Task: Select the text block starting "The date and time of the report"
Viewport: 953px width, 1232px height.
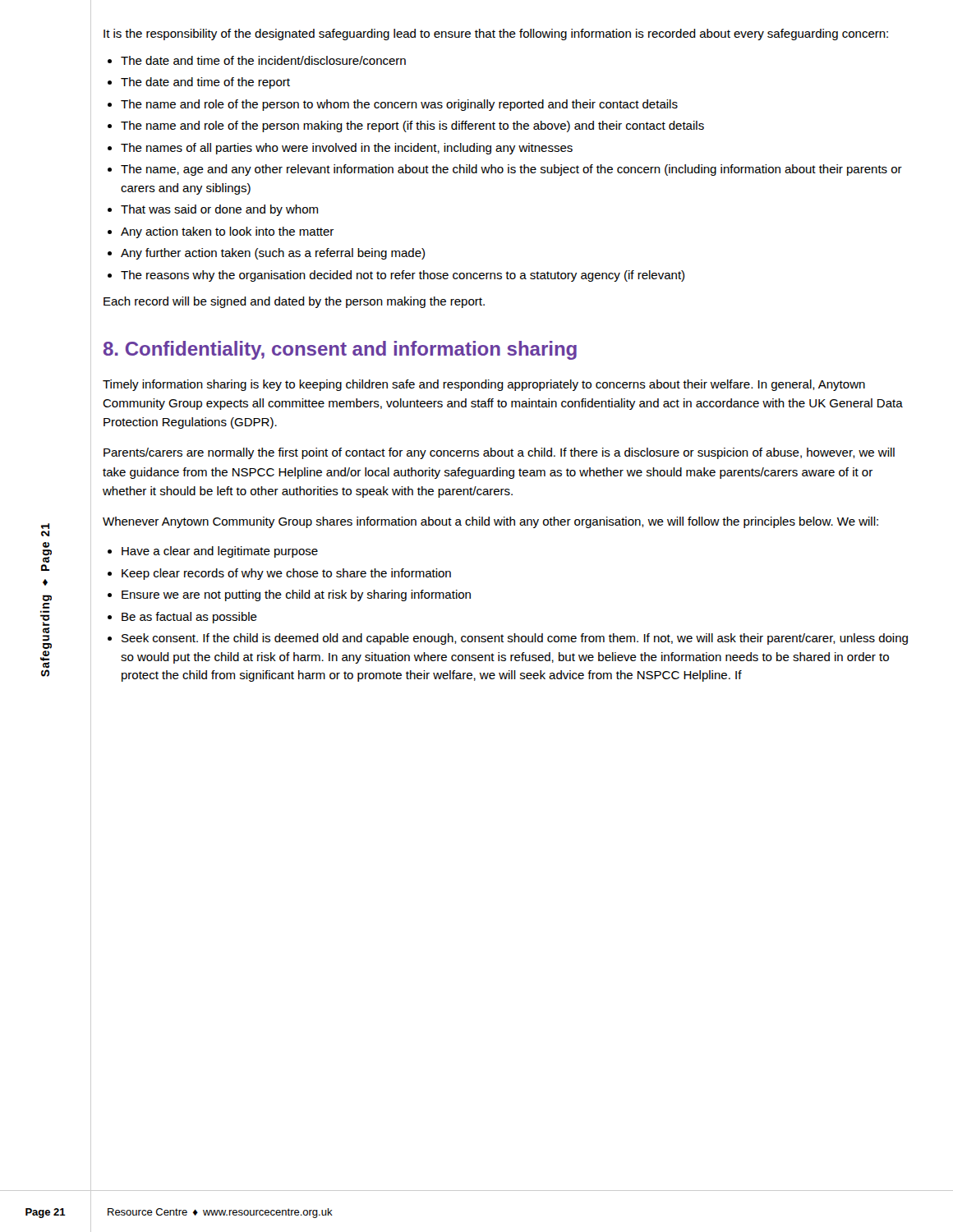Action: (205, 82)
